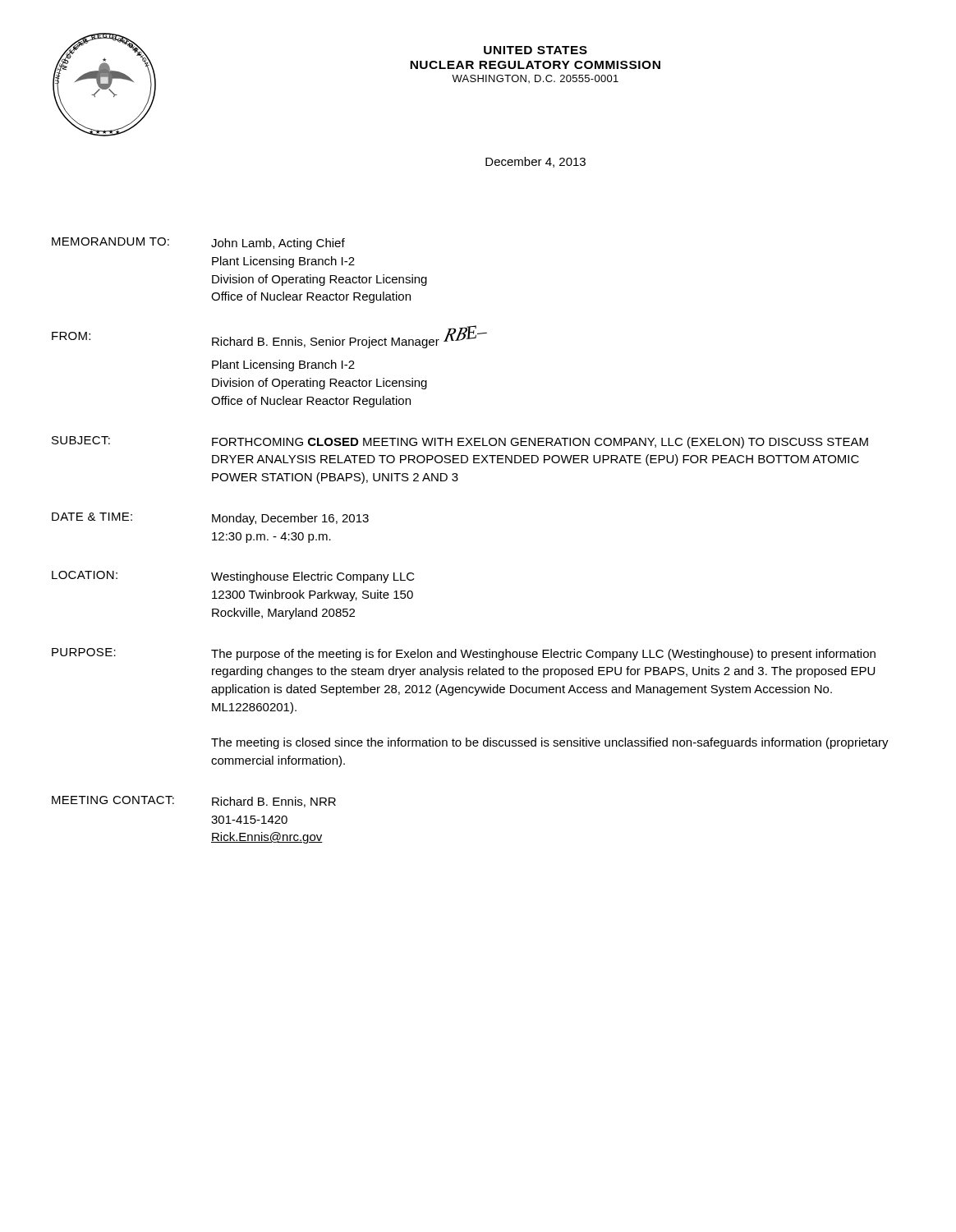This screenshot has height=1232, width=956.
Task: Select the region starting "SUBJECT: FORTHCOMING CLOSED"
Action: point(478,459)
